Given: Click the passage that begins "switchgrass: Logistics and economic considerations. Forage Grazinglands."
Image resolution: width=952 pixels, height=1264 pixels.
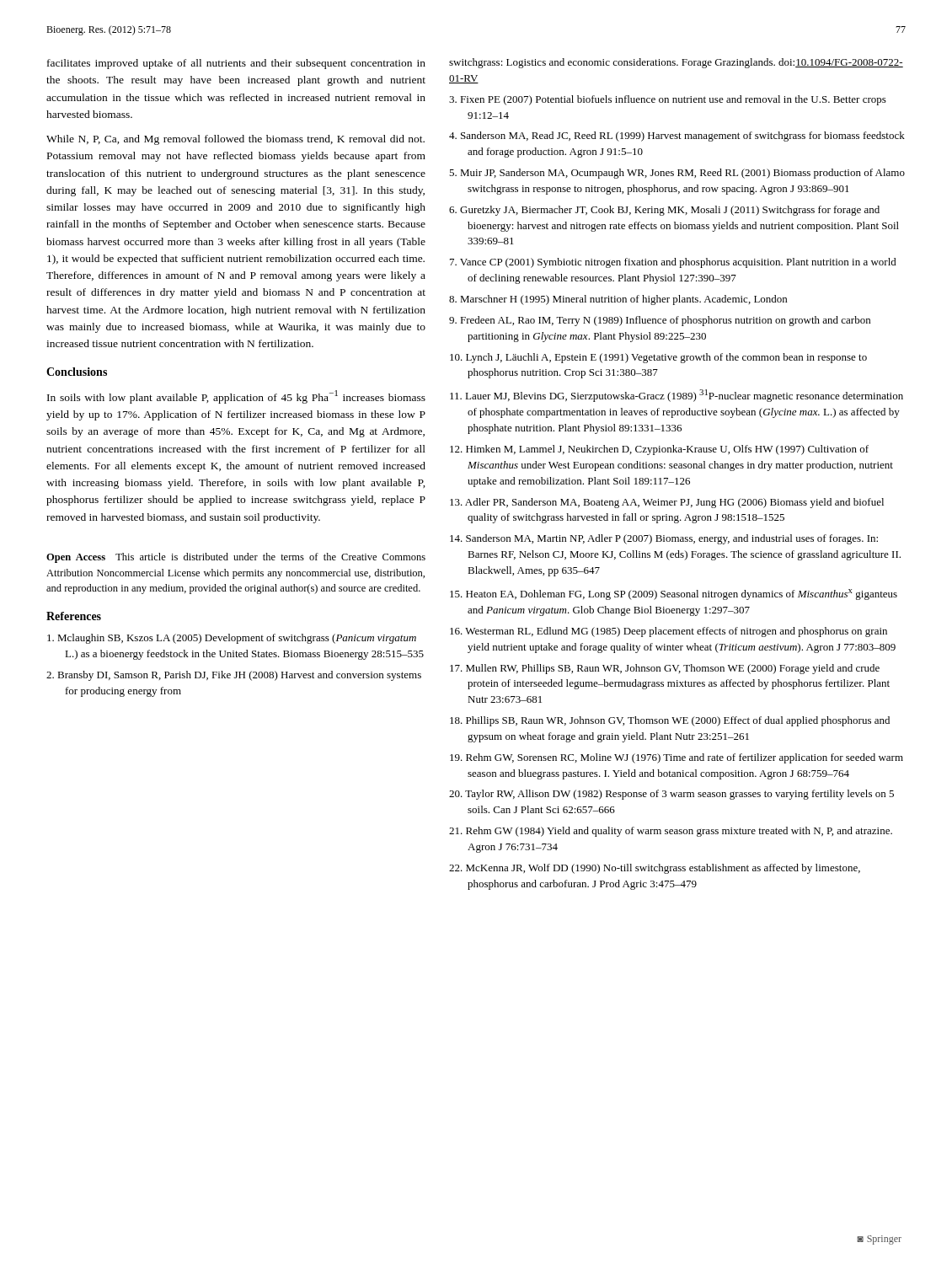Looking at the screenshot, I should 676,70.
